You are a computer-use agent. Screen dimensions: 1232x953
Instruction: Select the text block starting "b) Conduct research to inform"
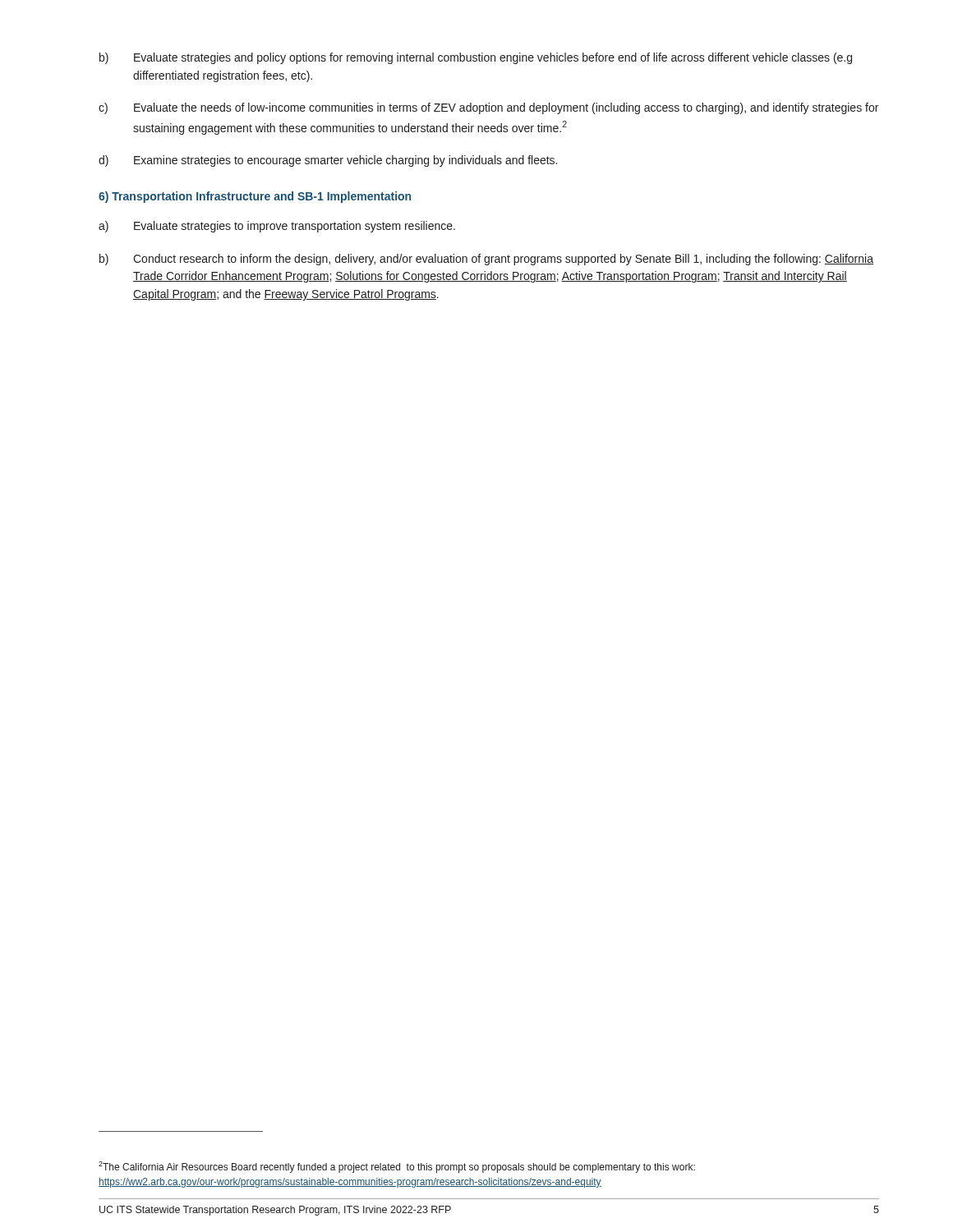coord(489,277)
